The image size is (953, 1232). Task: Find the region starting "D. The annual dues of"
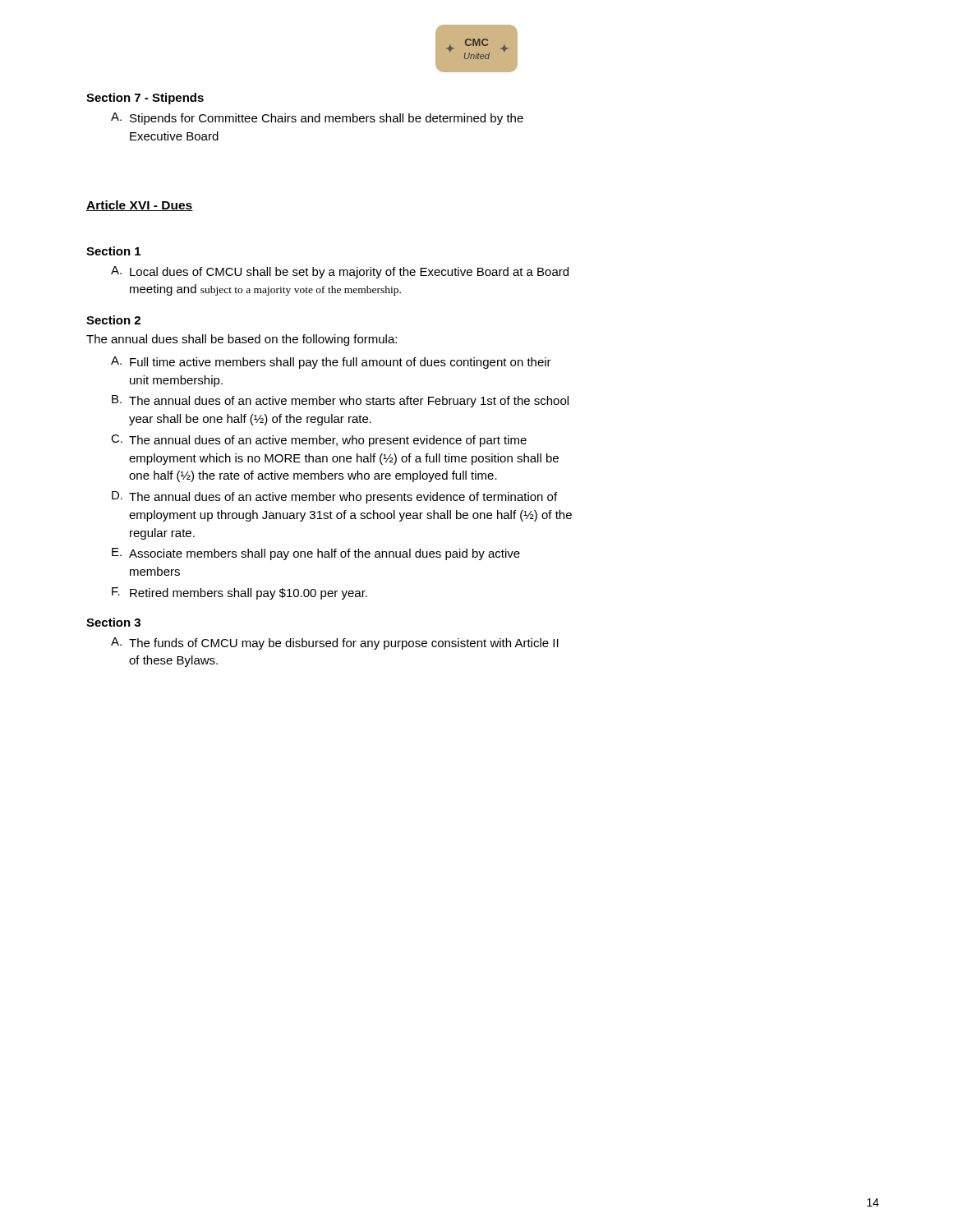[342, 515]
